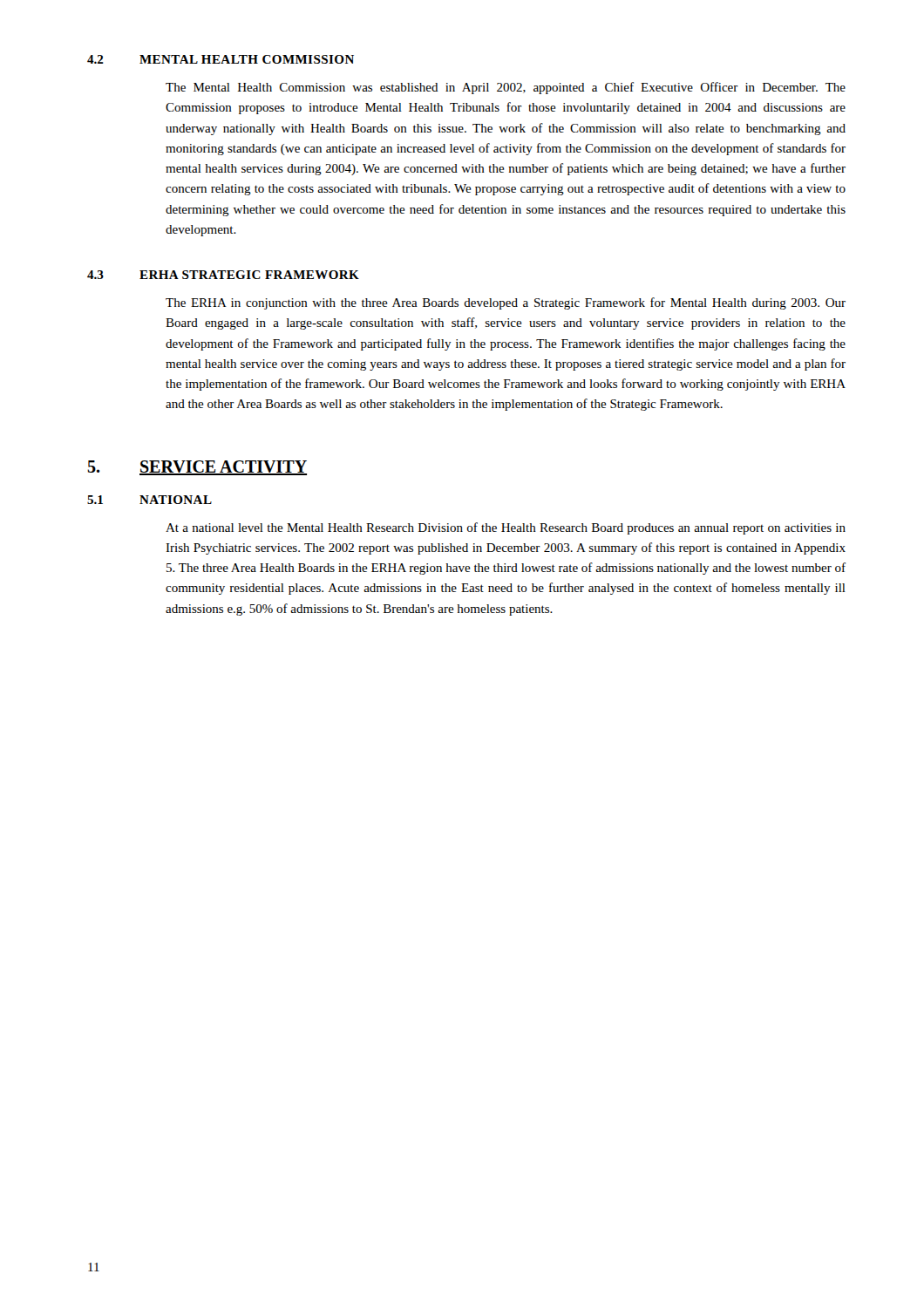Screen dimensions: 1308x924
Task: Select the text block starting "The ERHA in conjunction with the"
Action: [x=506, y=353]
